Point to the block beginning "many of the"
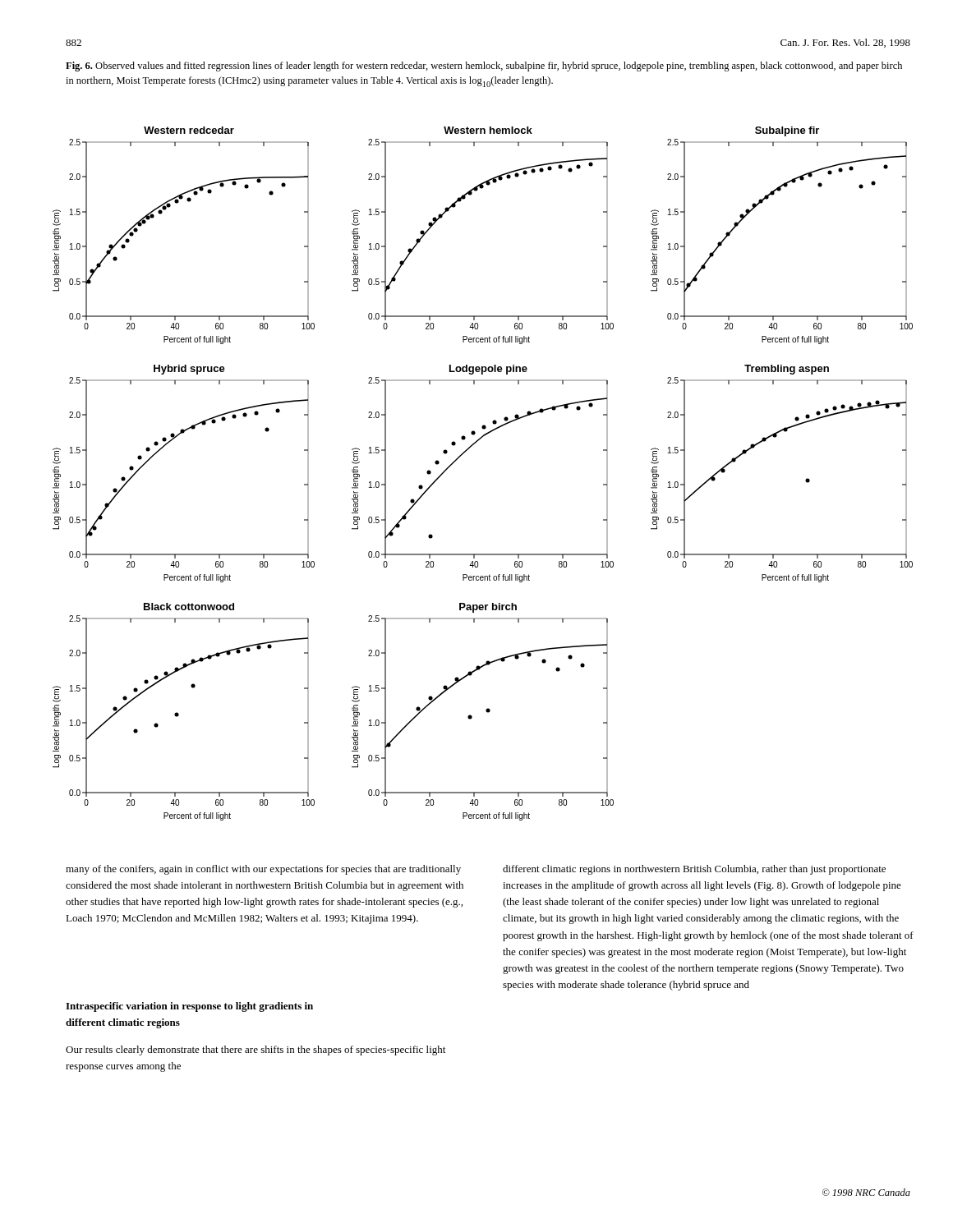Viewport: 976px width, 1232px height. pos(265,893)
